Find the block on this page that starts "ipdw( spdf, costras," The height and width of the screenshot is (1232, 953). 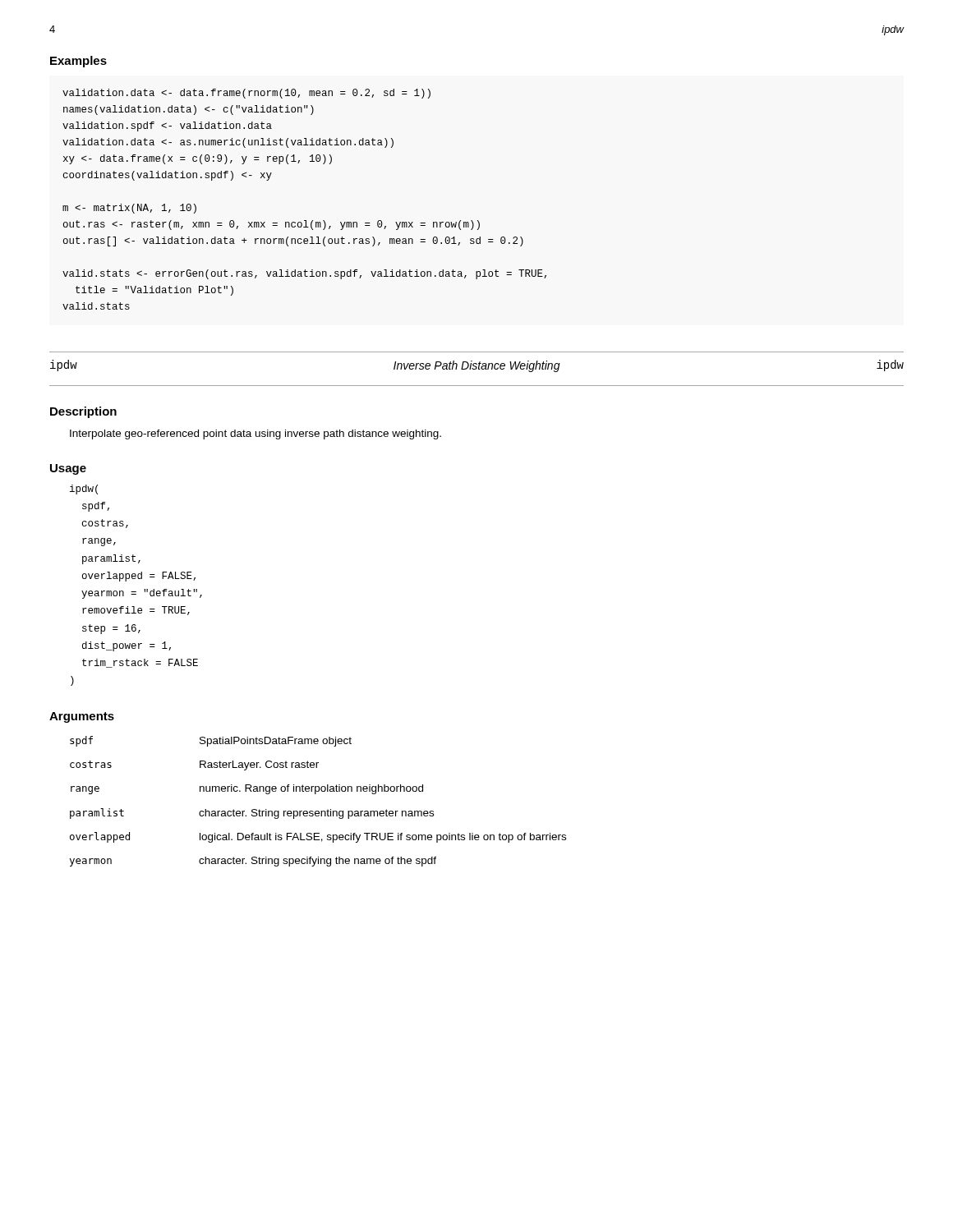[x=84, y=490]
